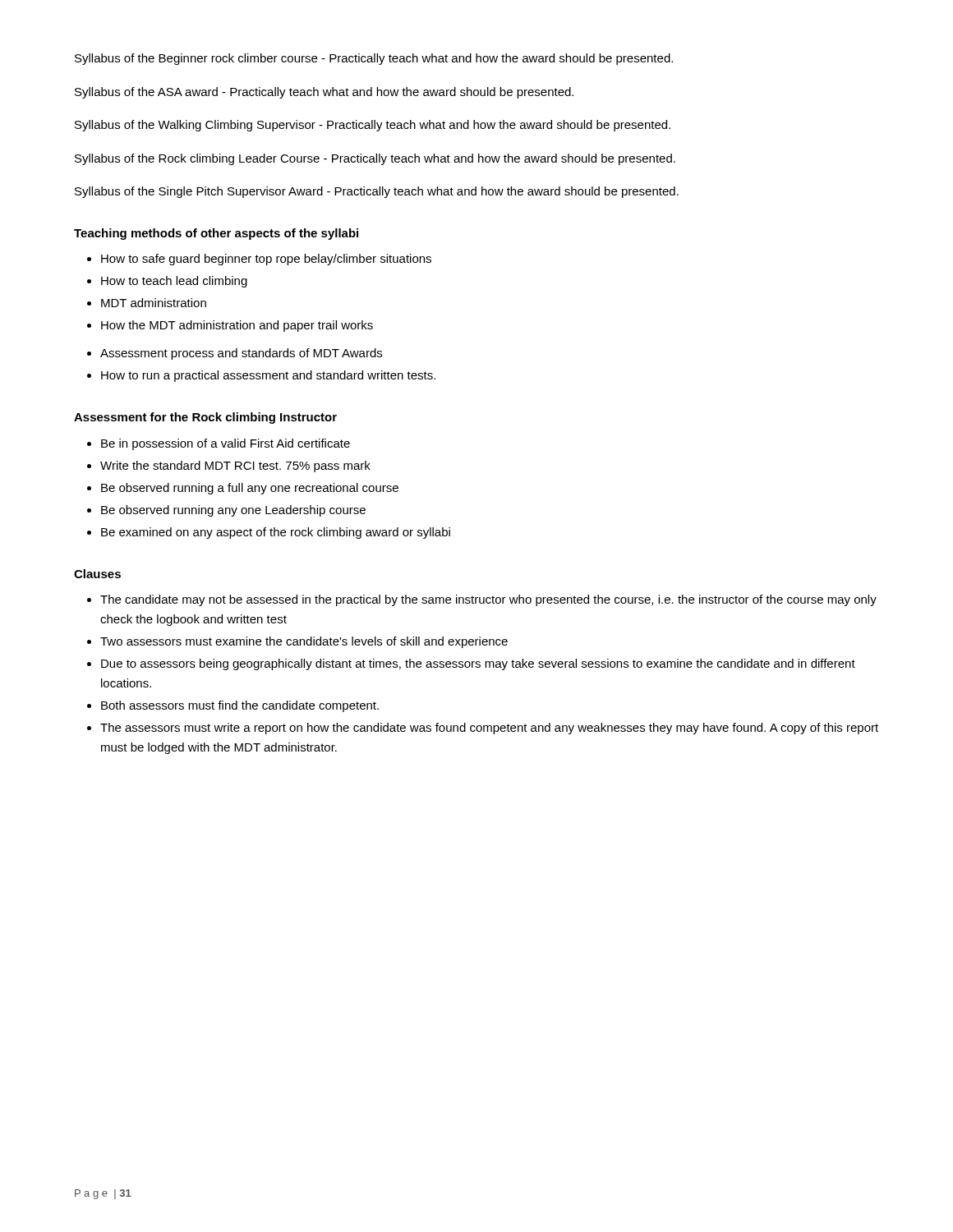Click on the text block starting "Be examined on any aspect of"
Screen dimensions: 1232x953
click(276, 533)
